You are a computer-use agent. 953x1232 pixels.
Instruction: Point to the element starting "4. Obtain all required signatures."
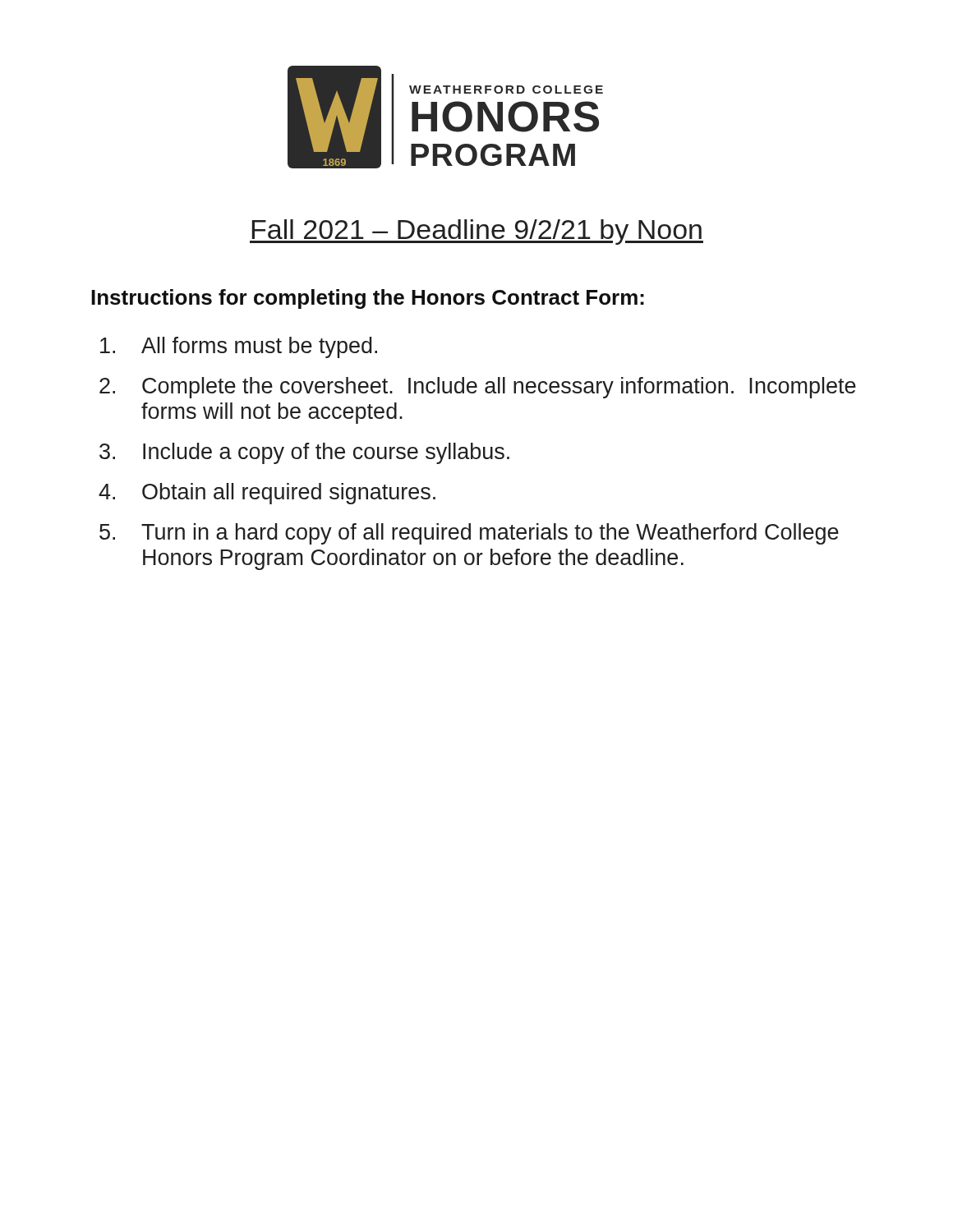267,494
